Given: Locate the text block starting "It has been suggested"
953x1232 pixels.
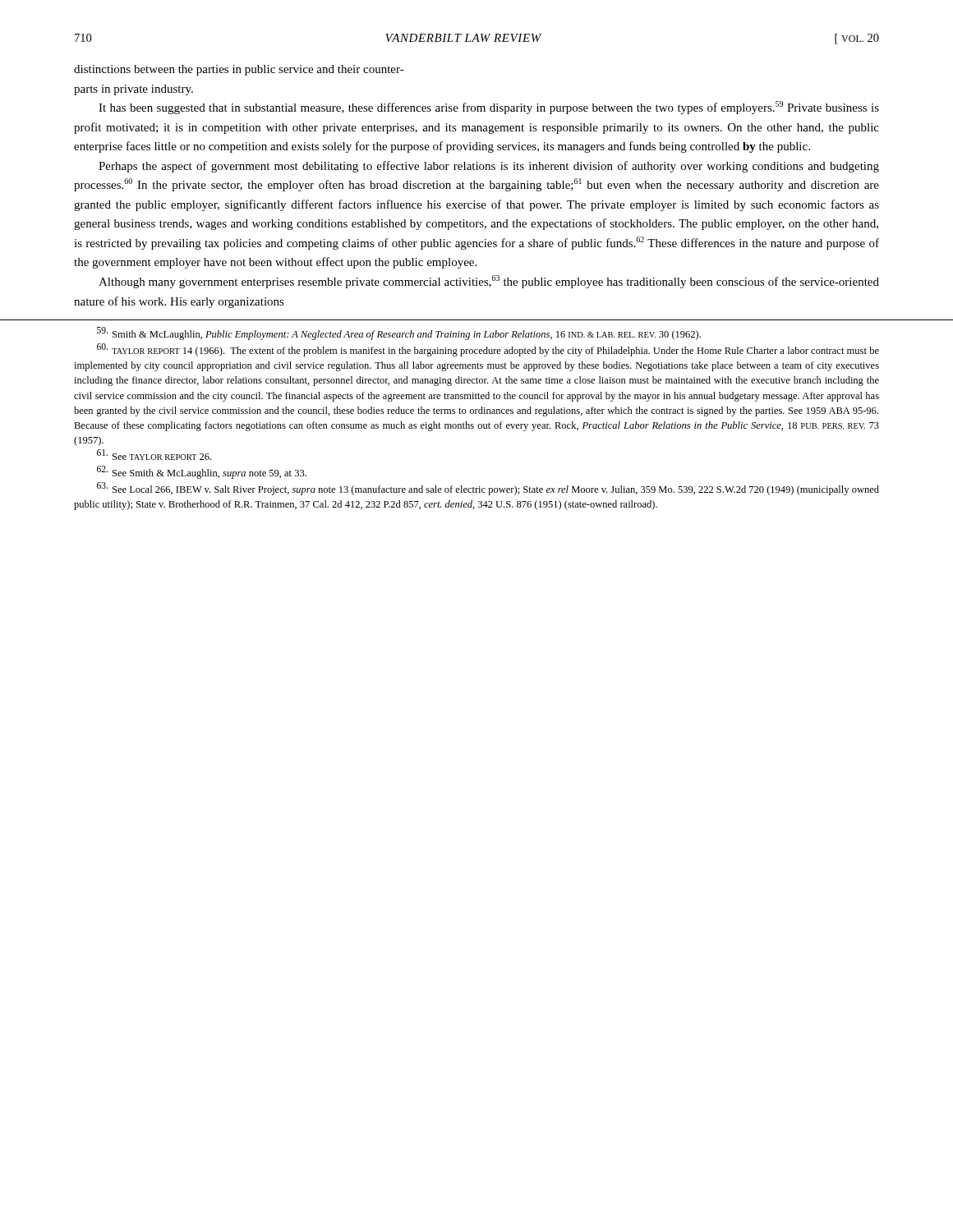Looking at the screenshot, I should point(476,128).
